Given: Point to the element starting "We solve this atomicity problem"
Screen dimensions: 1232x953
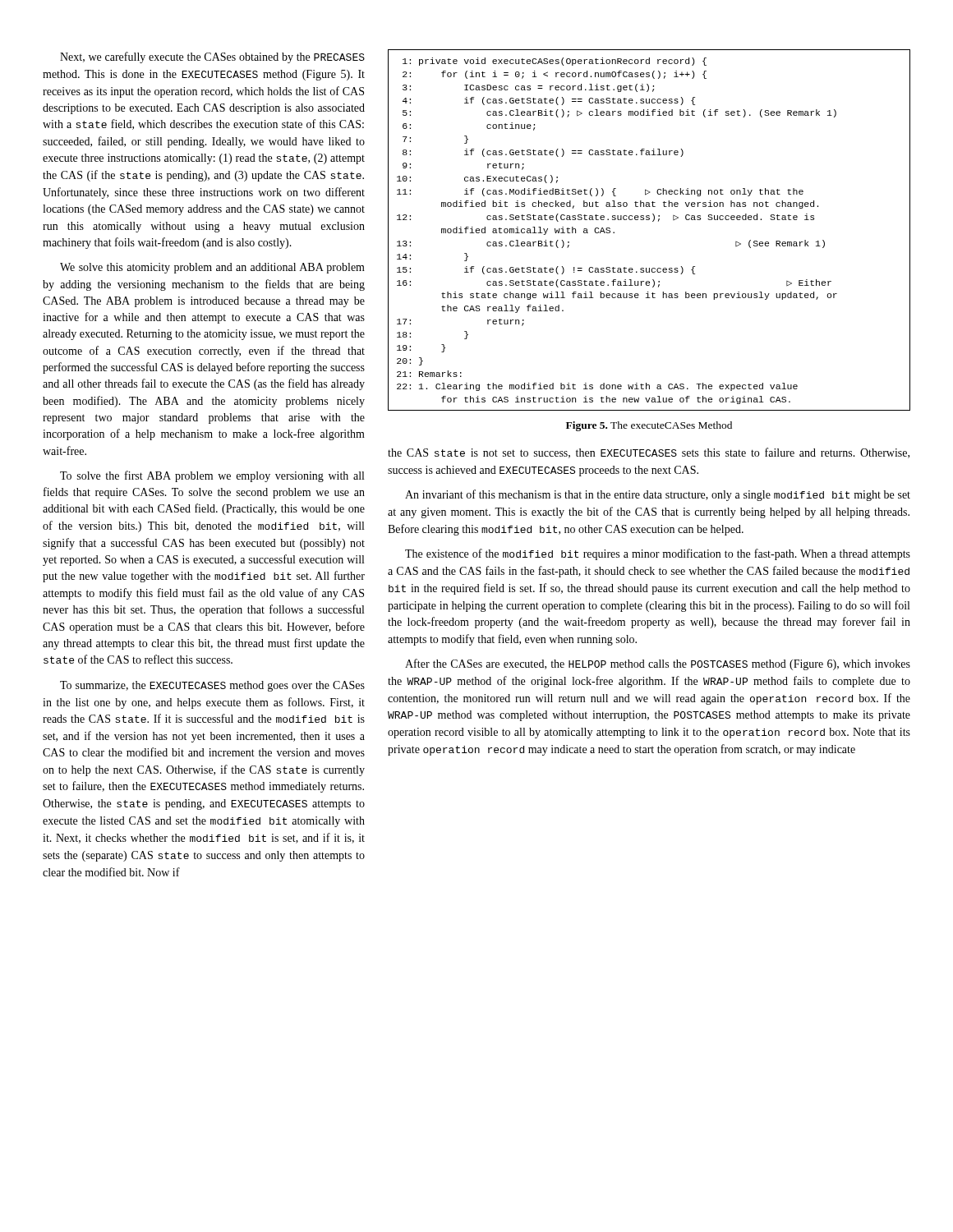Looking at the screenshot, I should [x=204, y=360].
